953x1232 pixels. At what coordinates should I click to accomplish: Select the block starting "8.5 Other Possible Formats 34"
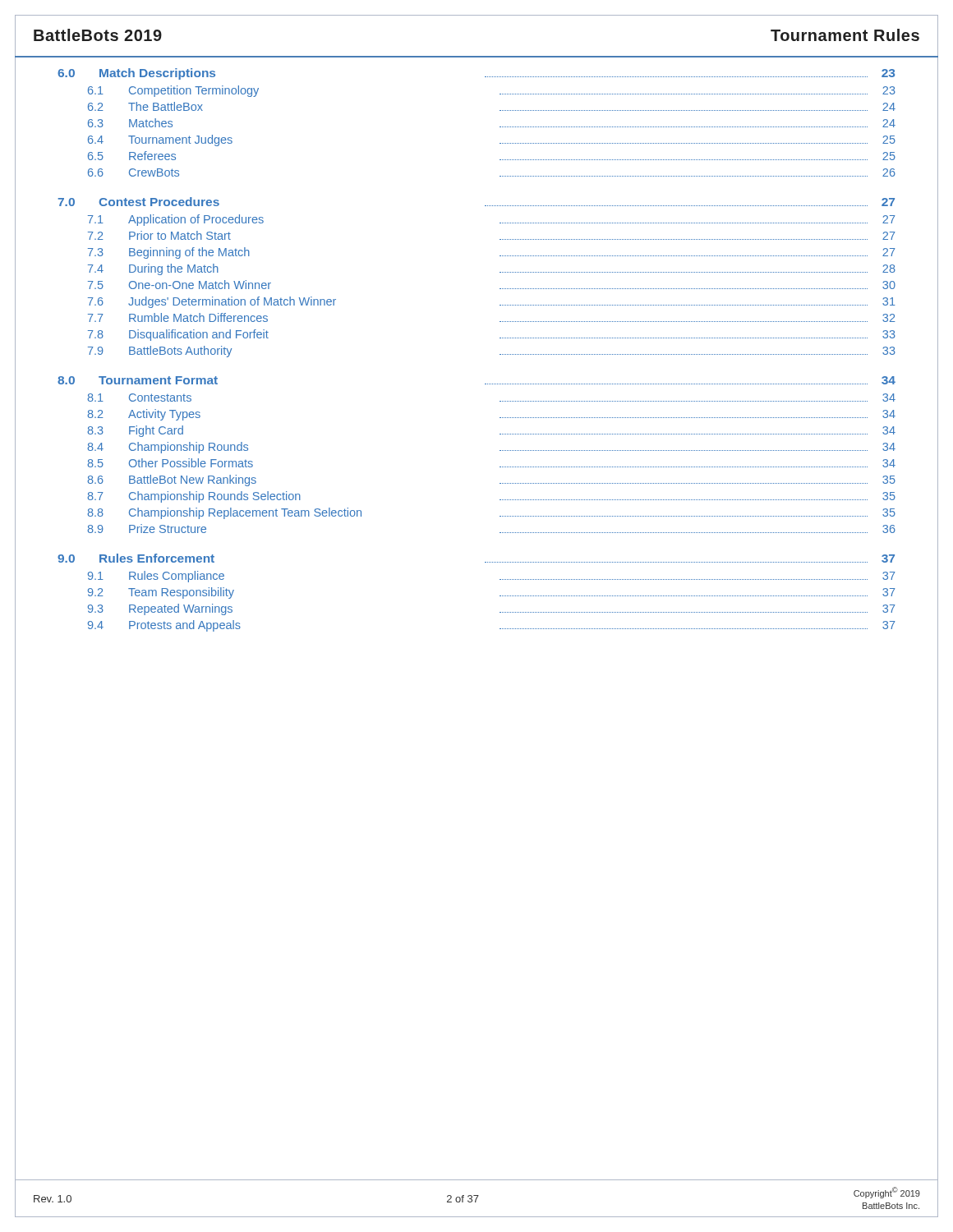coord(491,463)
